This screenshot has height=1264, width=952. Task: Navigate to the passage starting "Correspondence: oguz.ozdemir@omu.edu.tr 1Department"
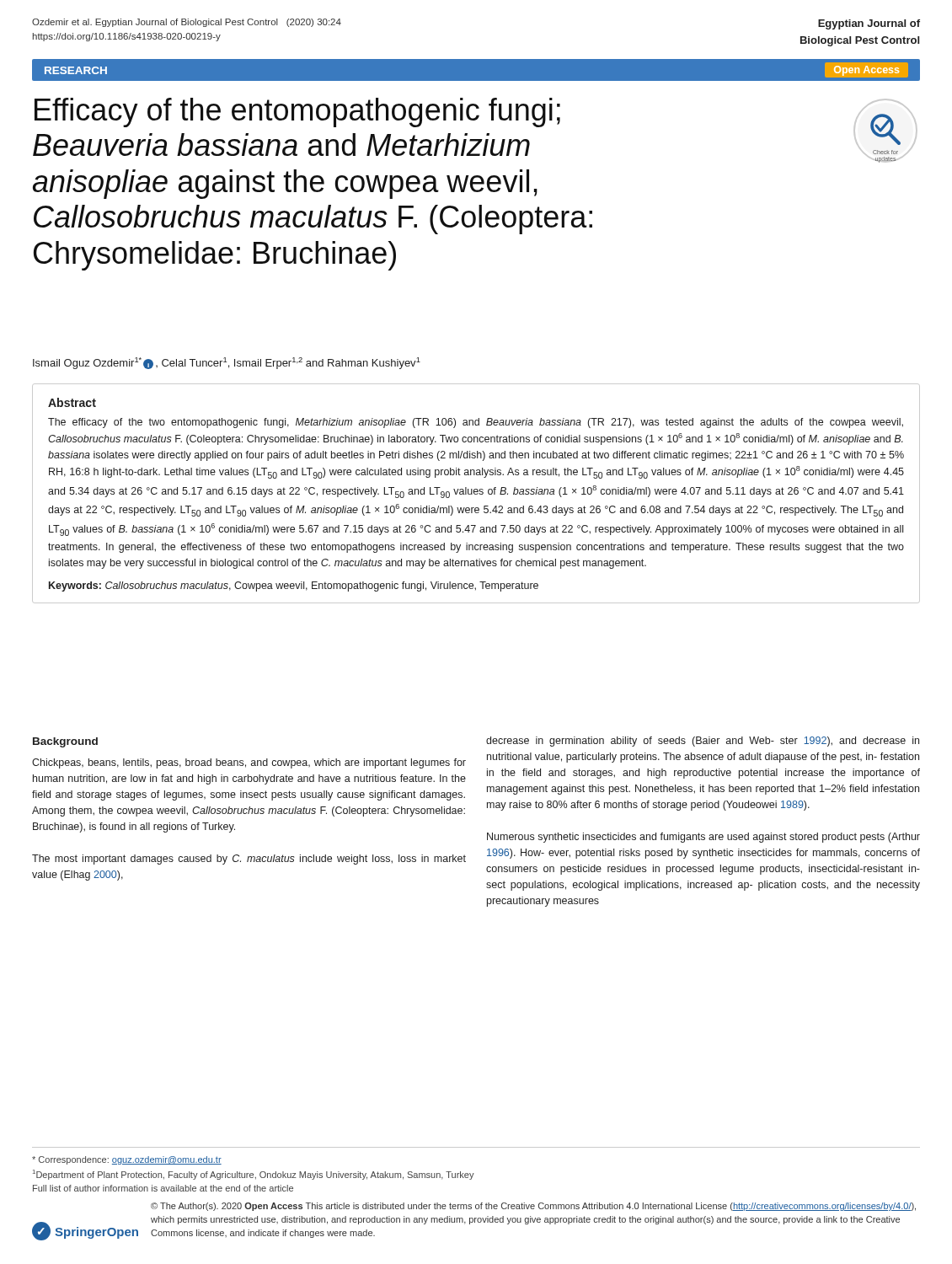(x=253, y=1174)
